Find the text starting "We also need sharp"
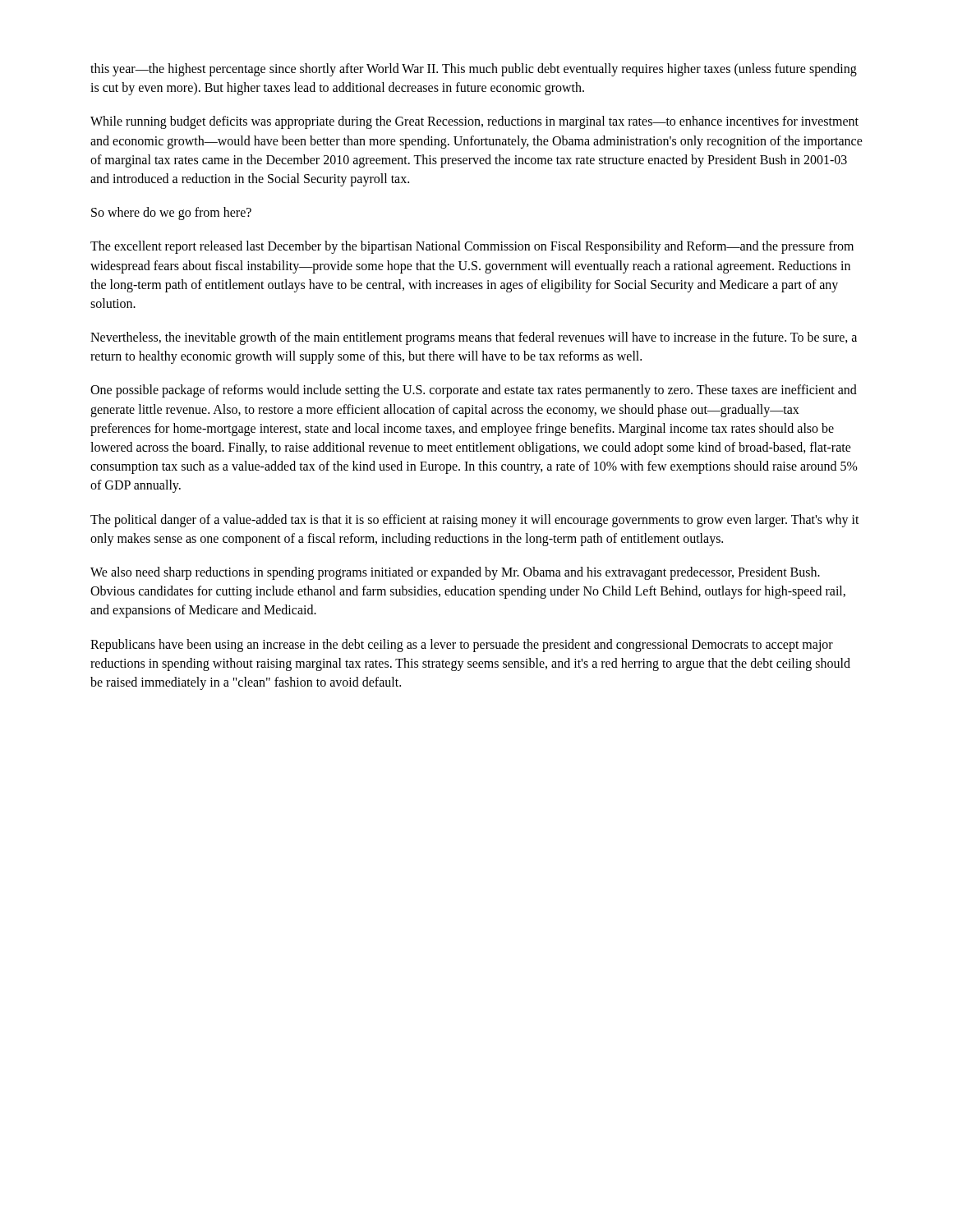 pos(468,591)
